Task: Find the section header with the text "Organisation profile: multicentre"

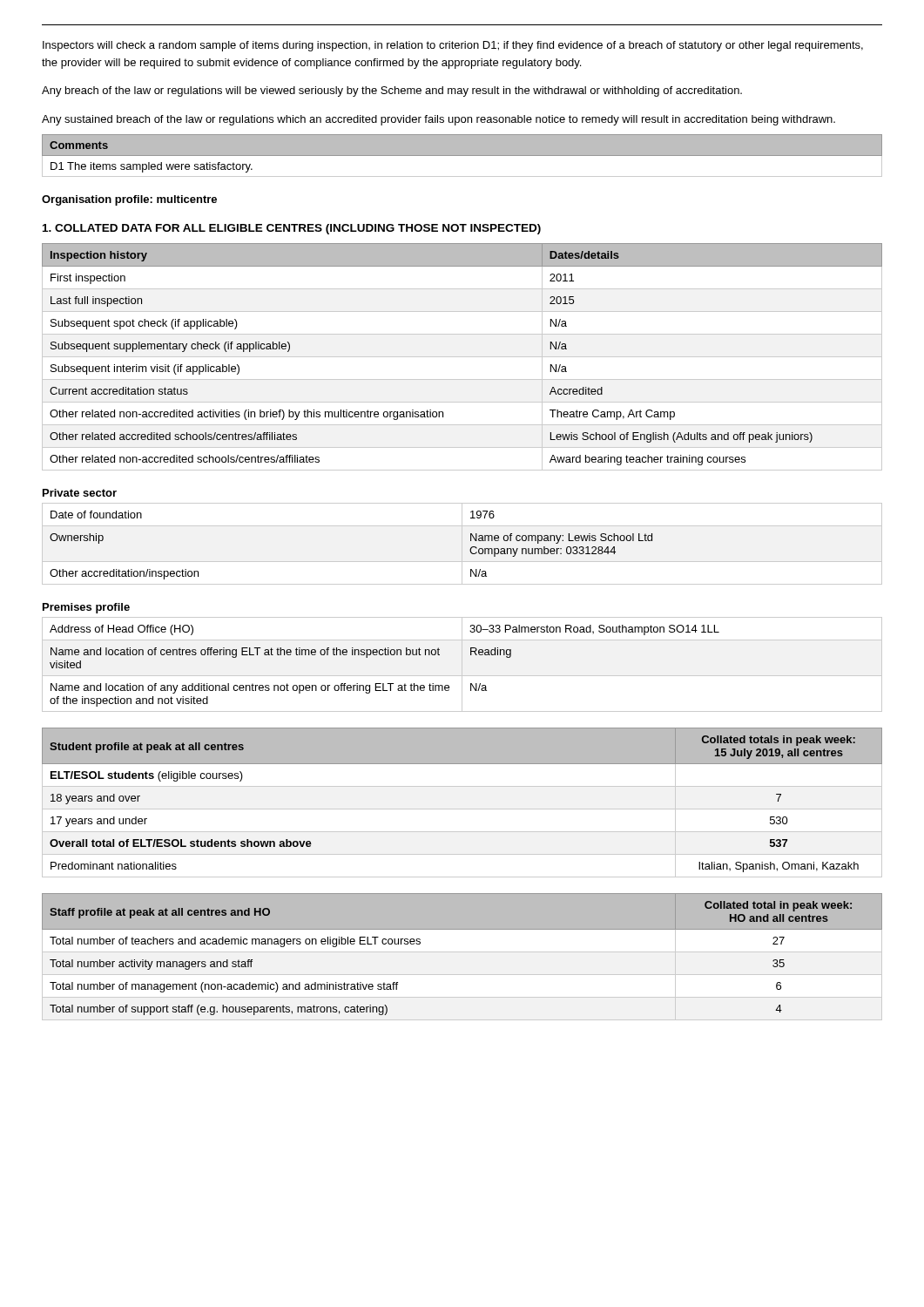Action: click(130, 199)
